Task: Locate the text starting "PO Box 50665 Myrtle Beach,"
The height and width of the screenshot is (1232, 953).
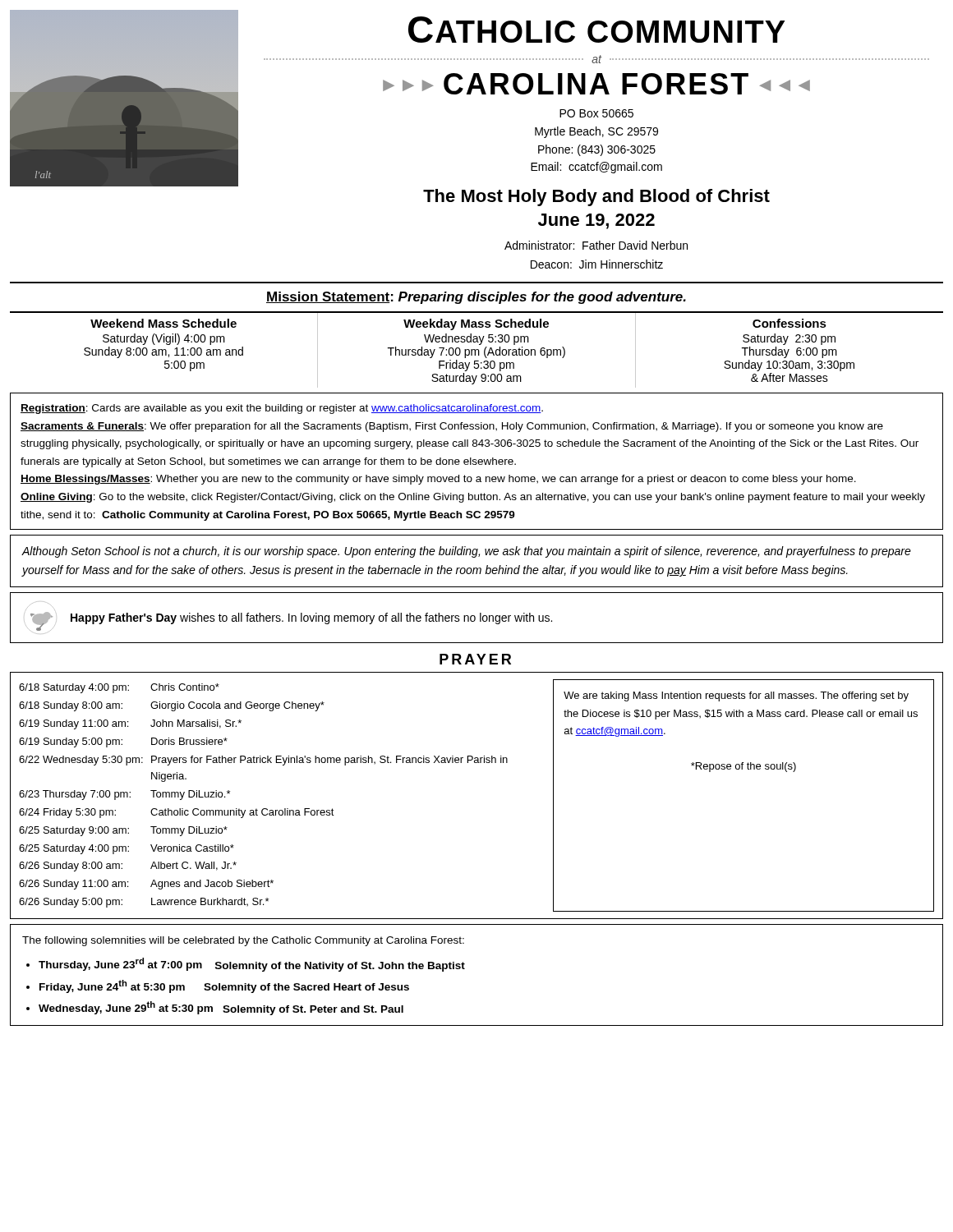Action: point(596,140)
